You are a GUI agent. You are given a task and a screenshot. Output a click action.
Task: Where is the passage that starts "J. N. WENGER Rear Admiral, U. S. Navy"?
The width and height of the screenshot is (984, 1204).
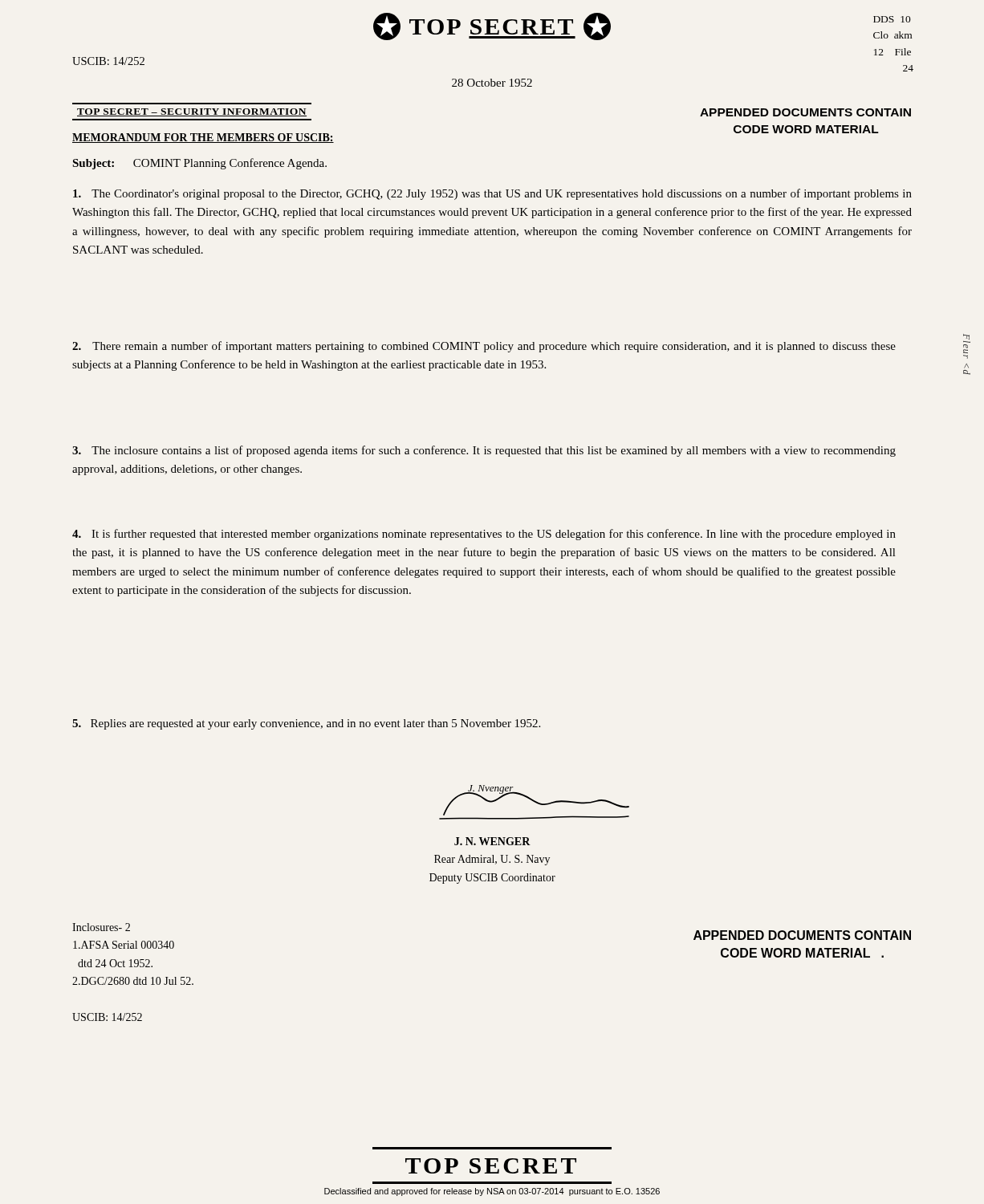(x=492, y=860)
